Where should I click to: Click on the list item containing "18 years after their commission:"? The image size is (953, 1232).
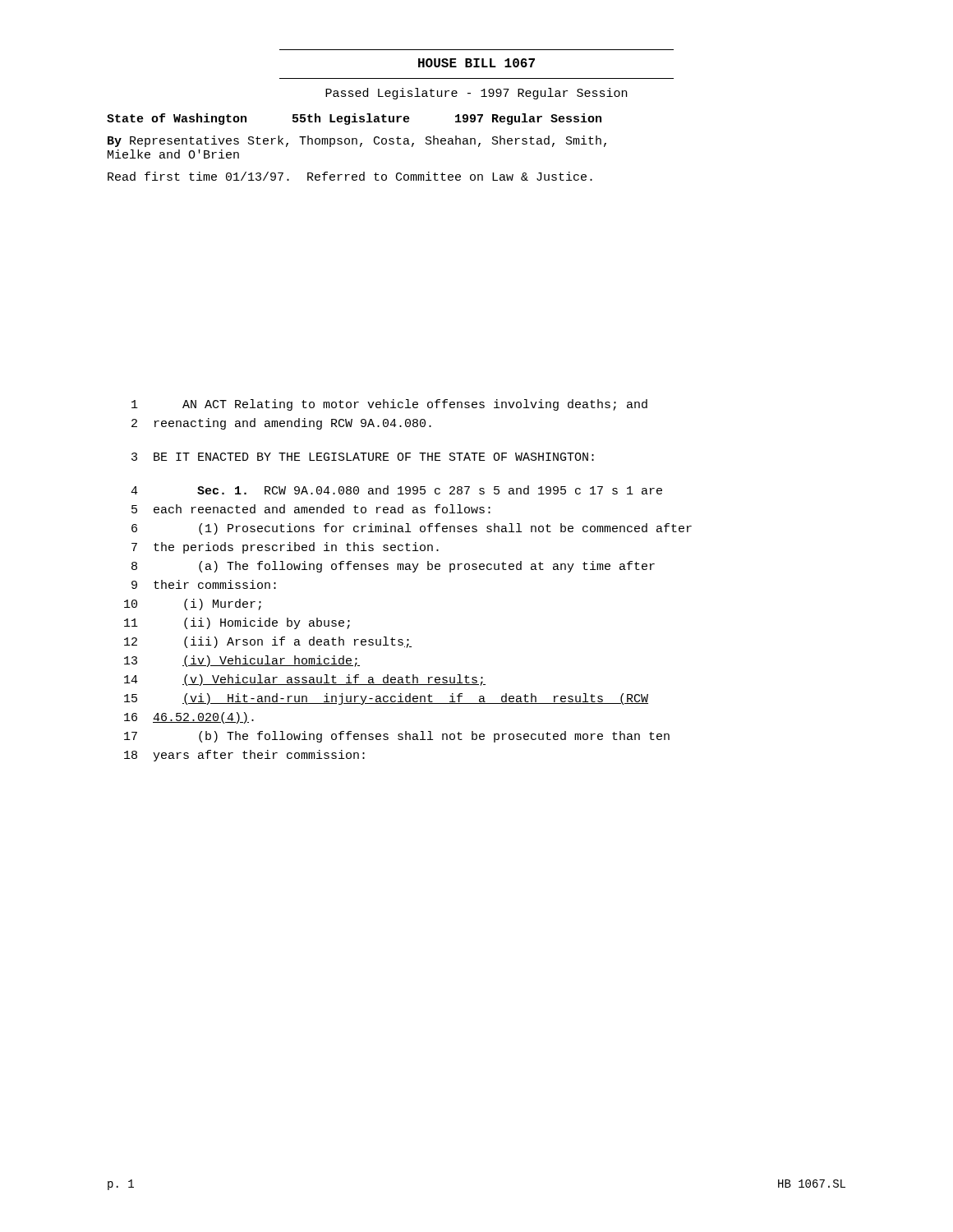click(244, 756)
